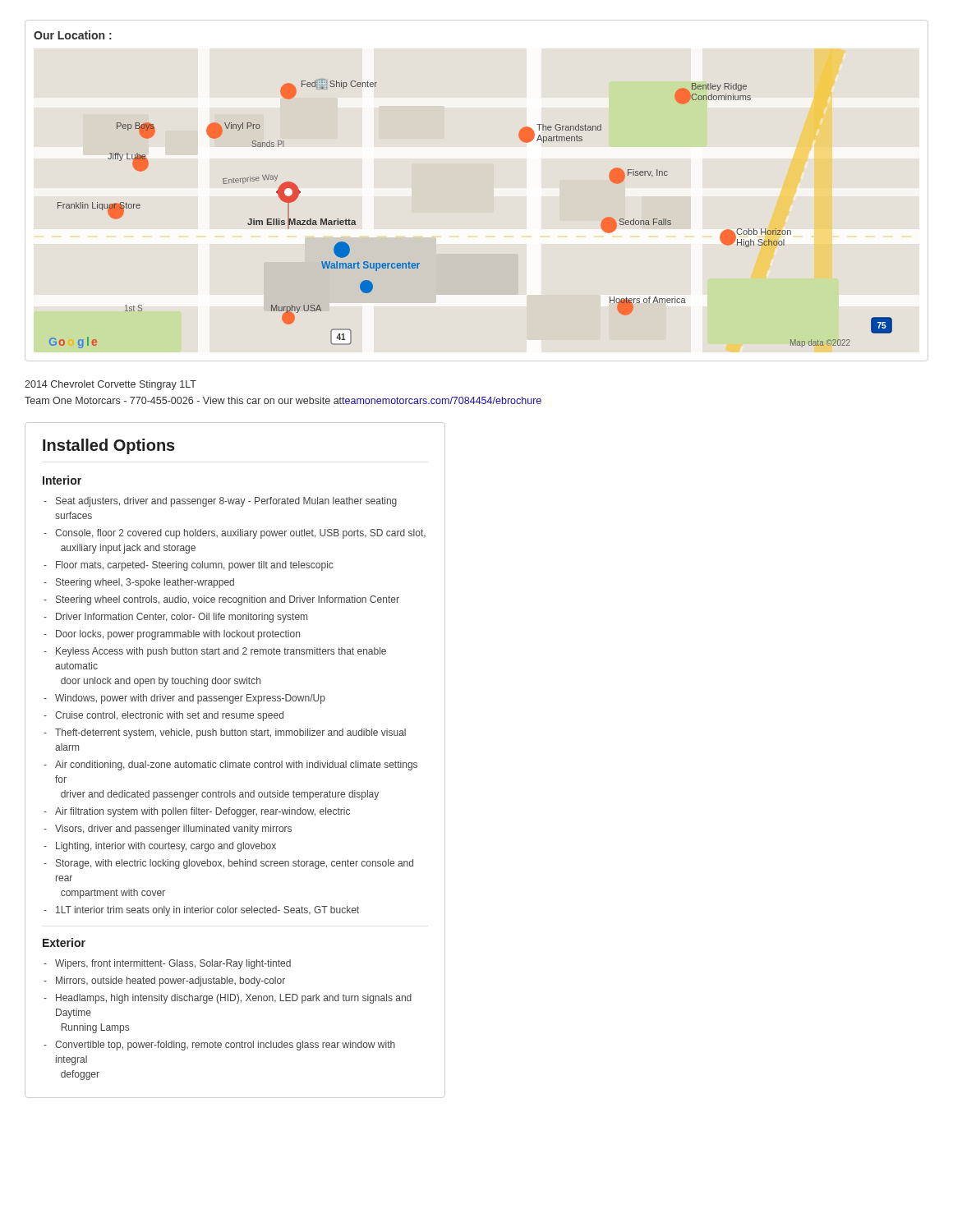This screenshot has width=953, height=1232.
Task: Select the list item that reads "Storage, with electric locking glovebox, behind"
Action: [228, 864]
